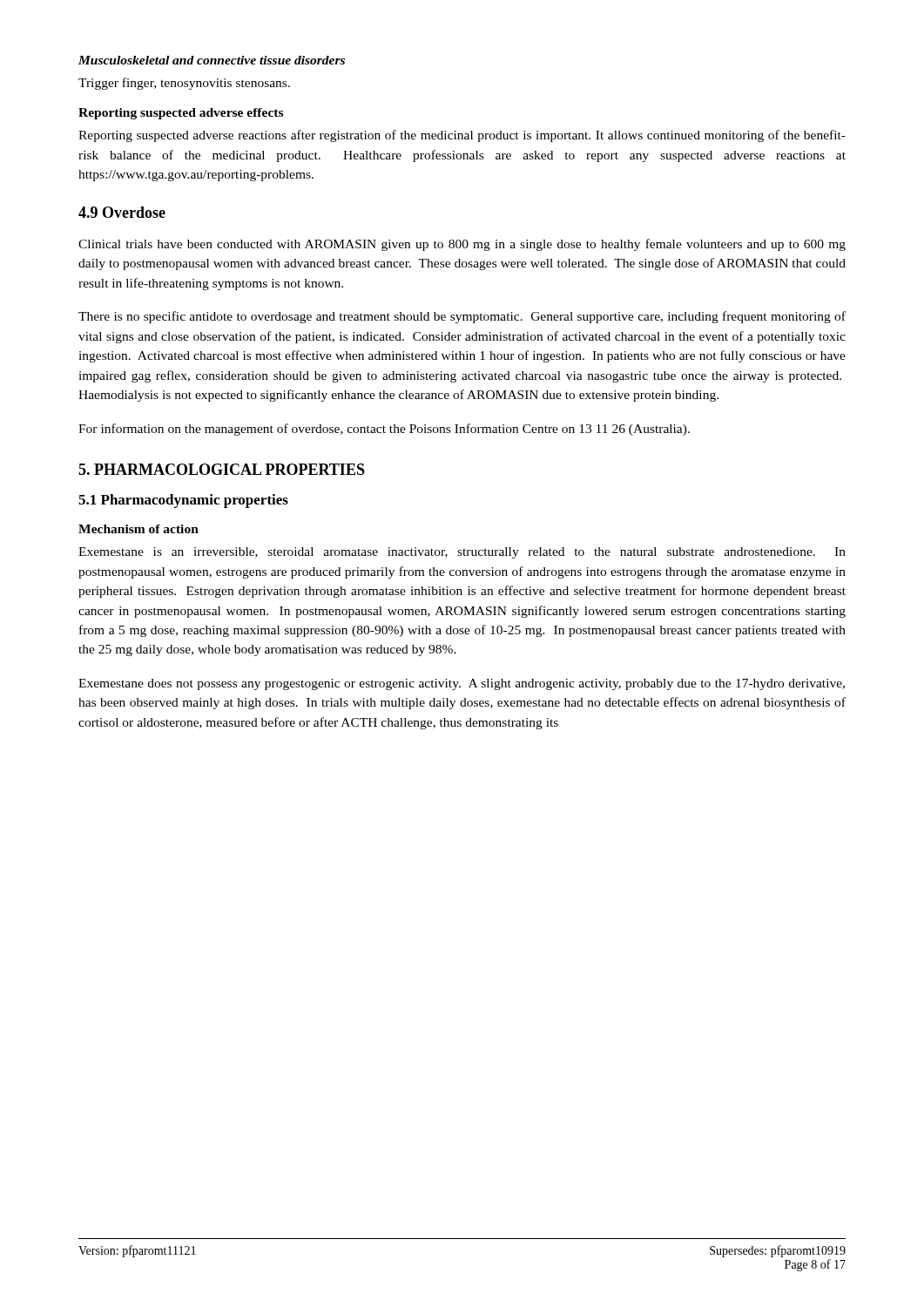Find "Reporting suspected adverse effects" on this page
924x1307 pixels.
181,112
